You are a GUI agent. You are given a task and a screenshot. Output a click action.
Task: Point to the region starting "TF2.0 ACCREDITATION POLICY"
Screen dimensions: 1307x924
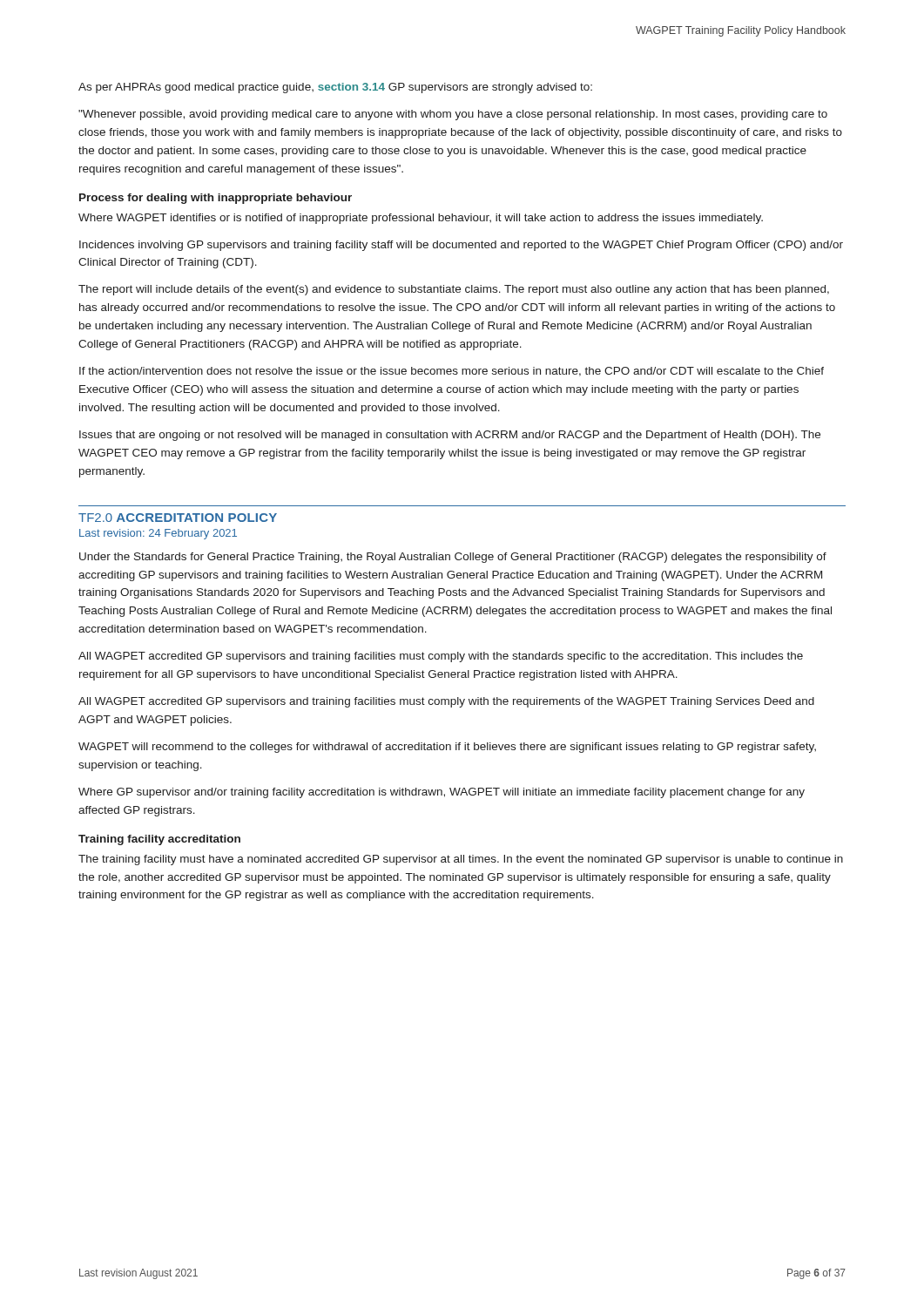pyautogui.click(x=178, y=517)
